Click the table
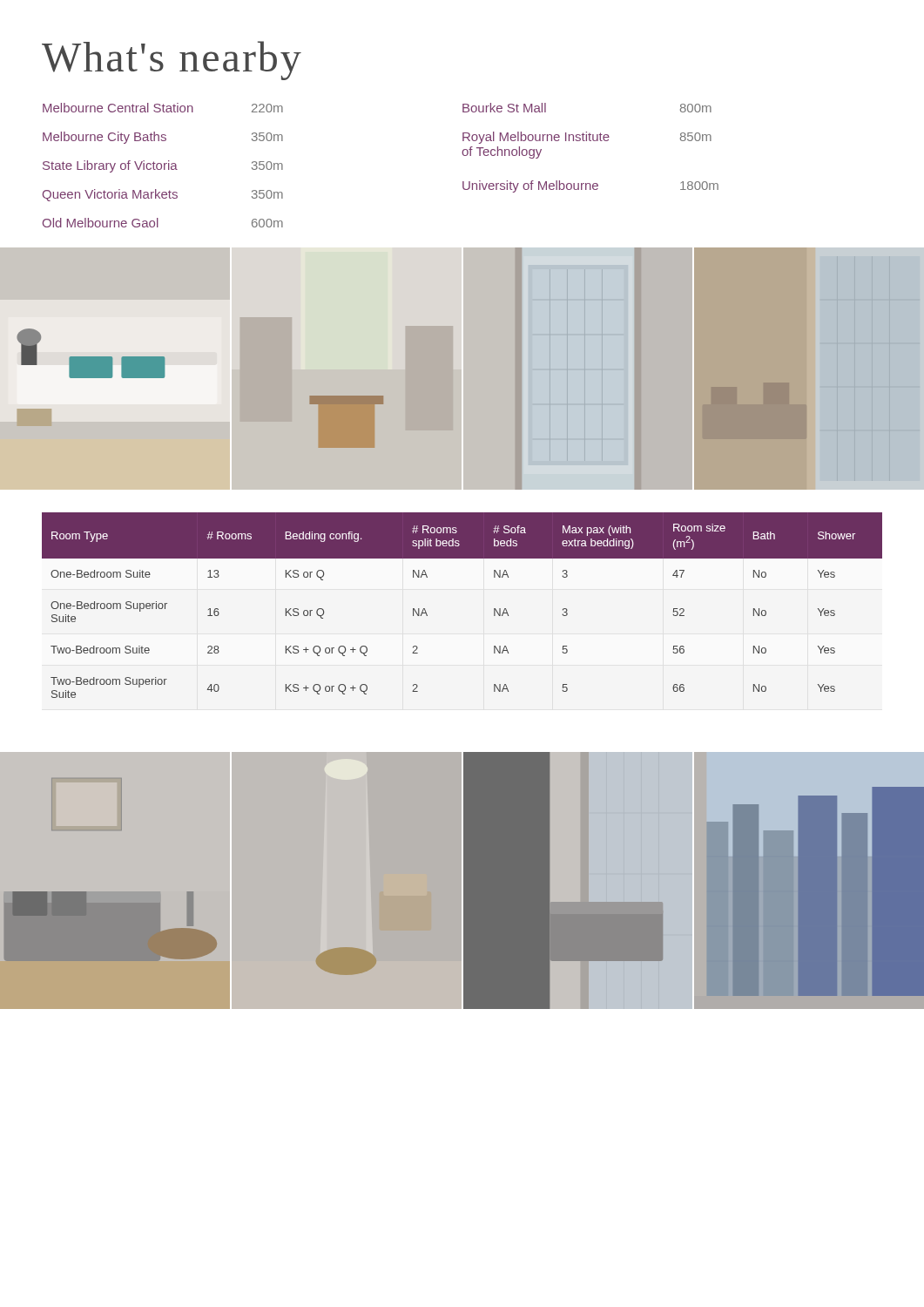Image resolution: width=924 pixels, height=1307 pixels. click(462, 611)
